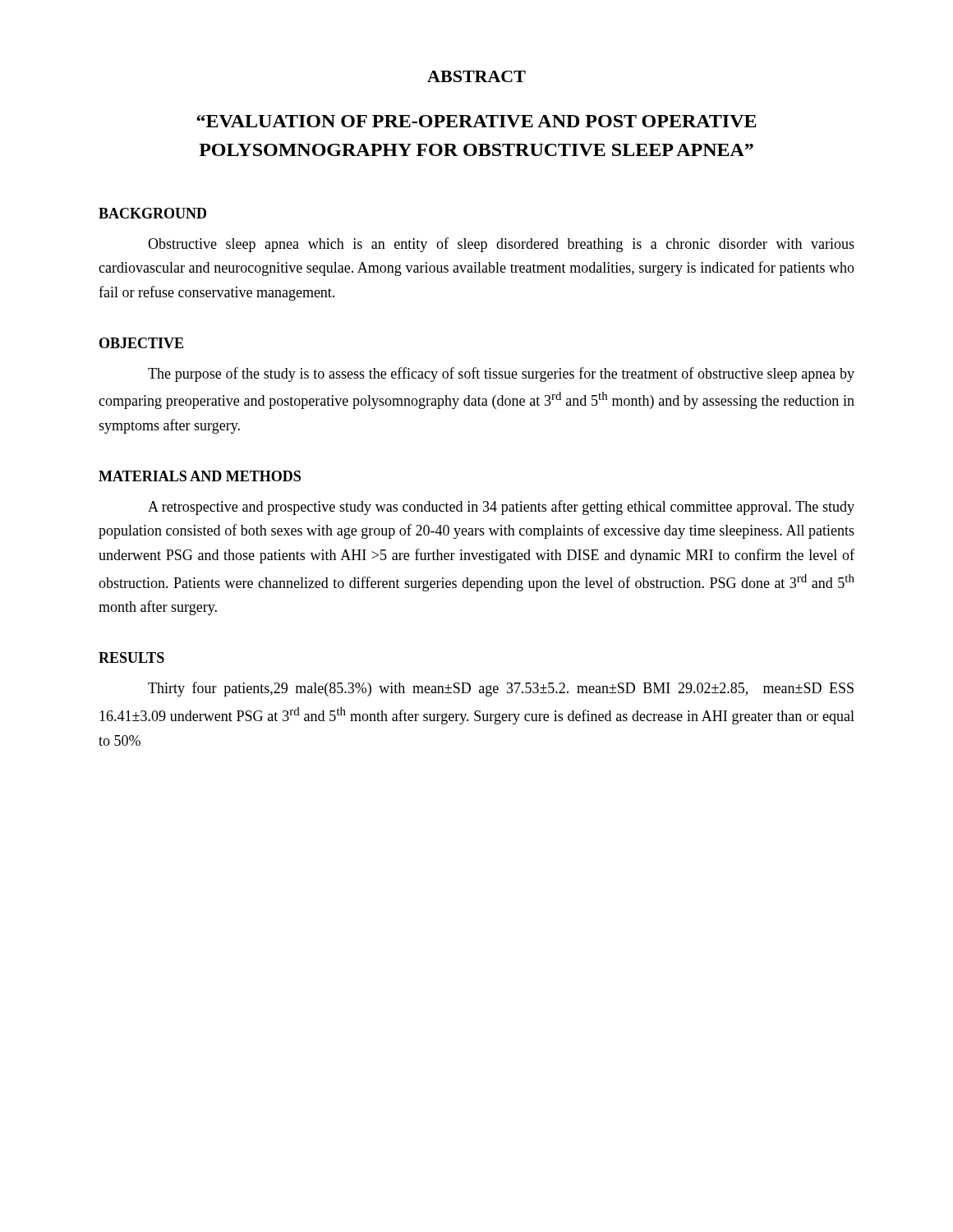Where is the passage that starts "Obstructive sleep apnea"?

(476, 269)
